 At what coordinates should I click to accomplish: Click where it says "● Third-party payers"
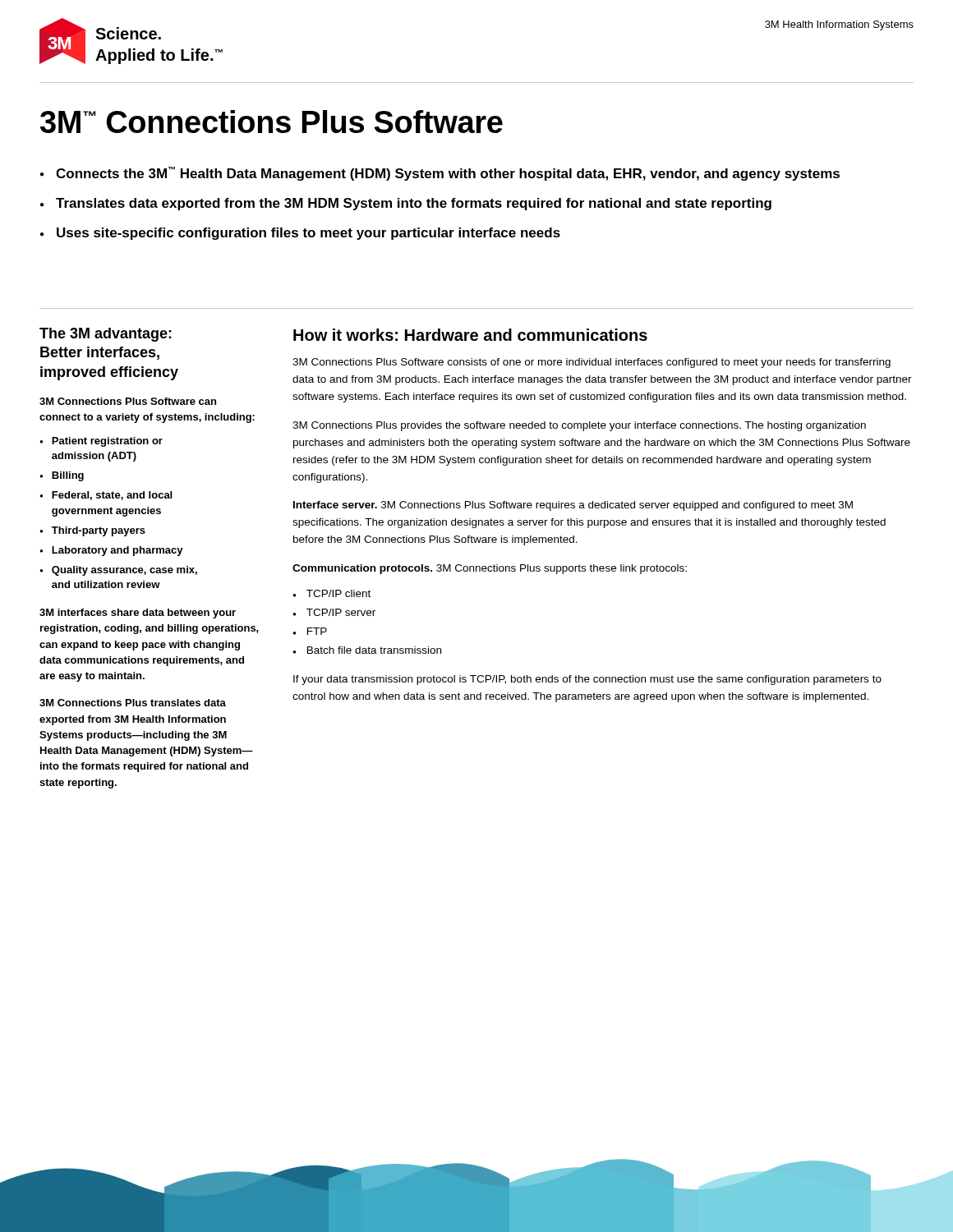92,531
